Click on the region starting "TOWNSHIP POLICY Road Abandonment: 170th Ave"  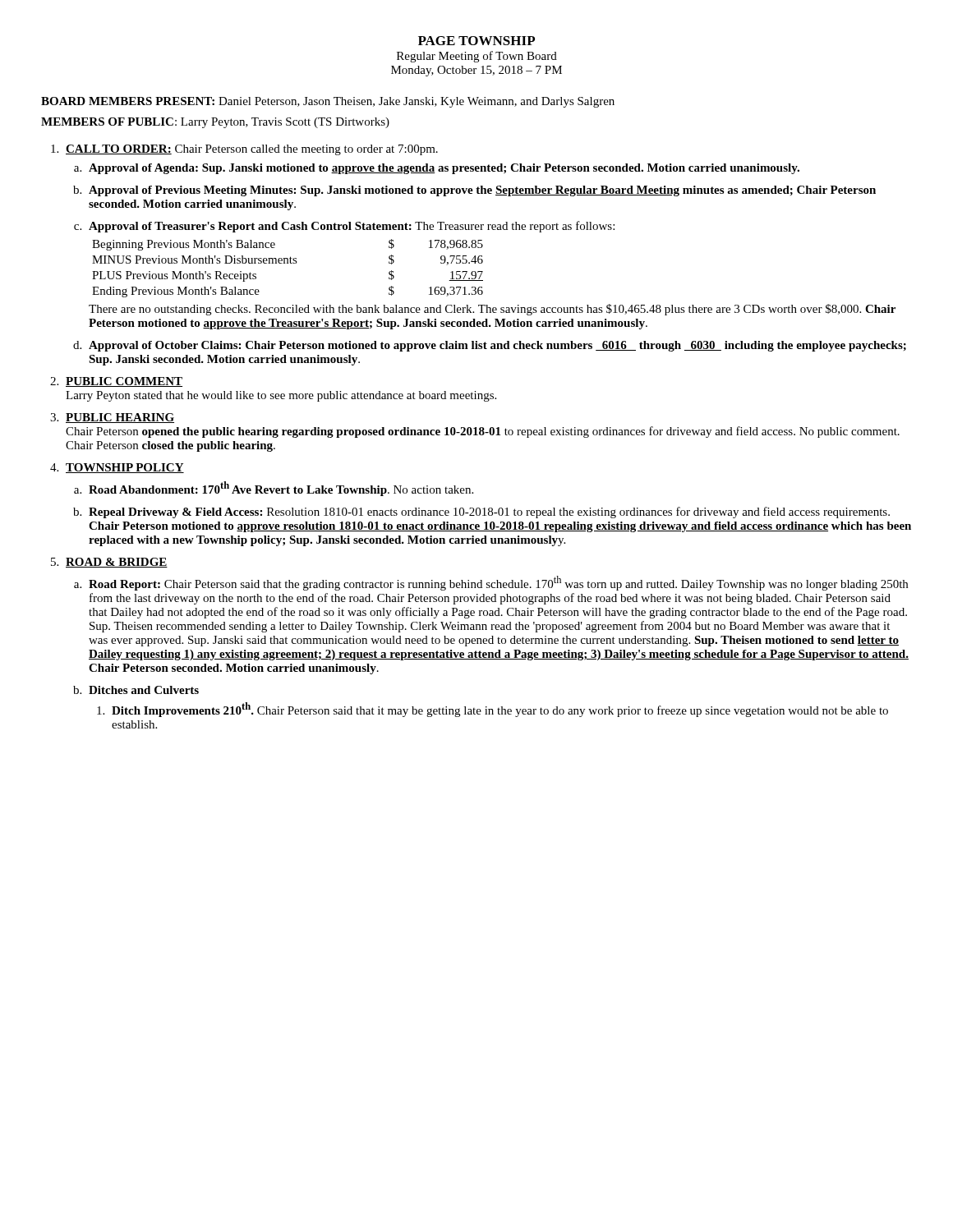(489, 504)
